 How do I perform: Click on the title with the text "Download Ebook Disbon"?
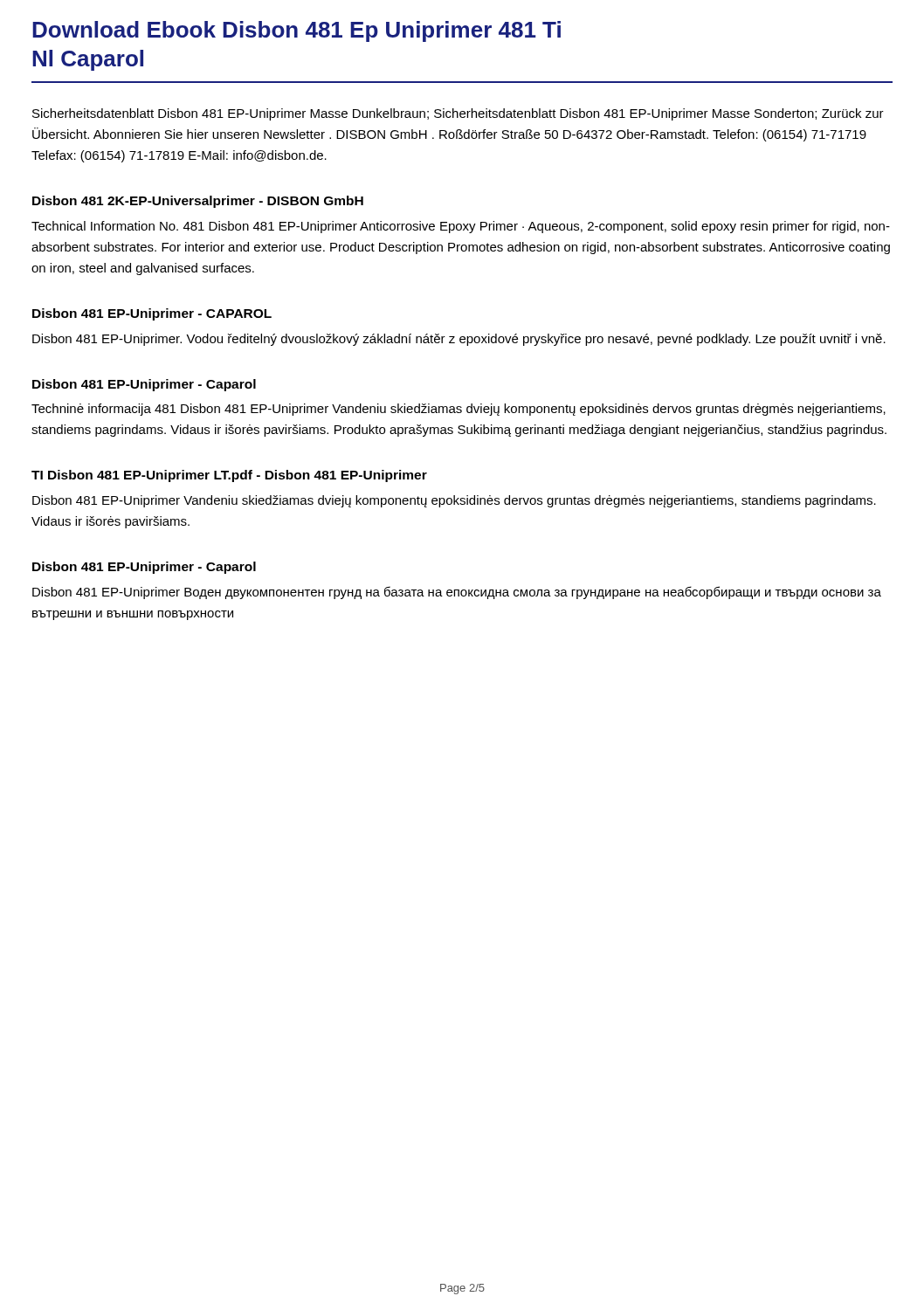pyautogui.click(x=297, y=44)
